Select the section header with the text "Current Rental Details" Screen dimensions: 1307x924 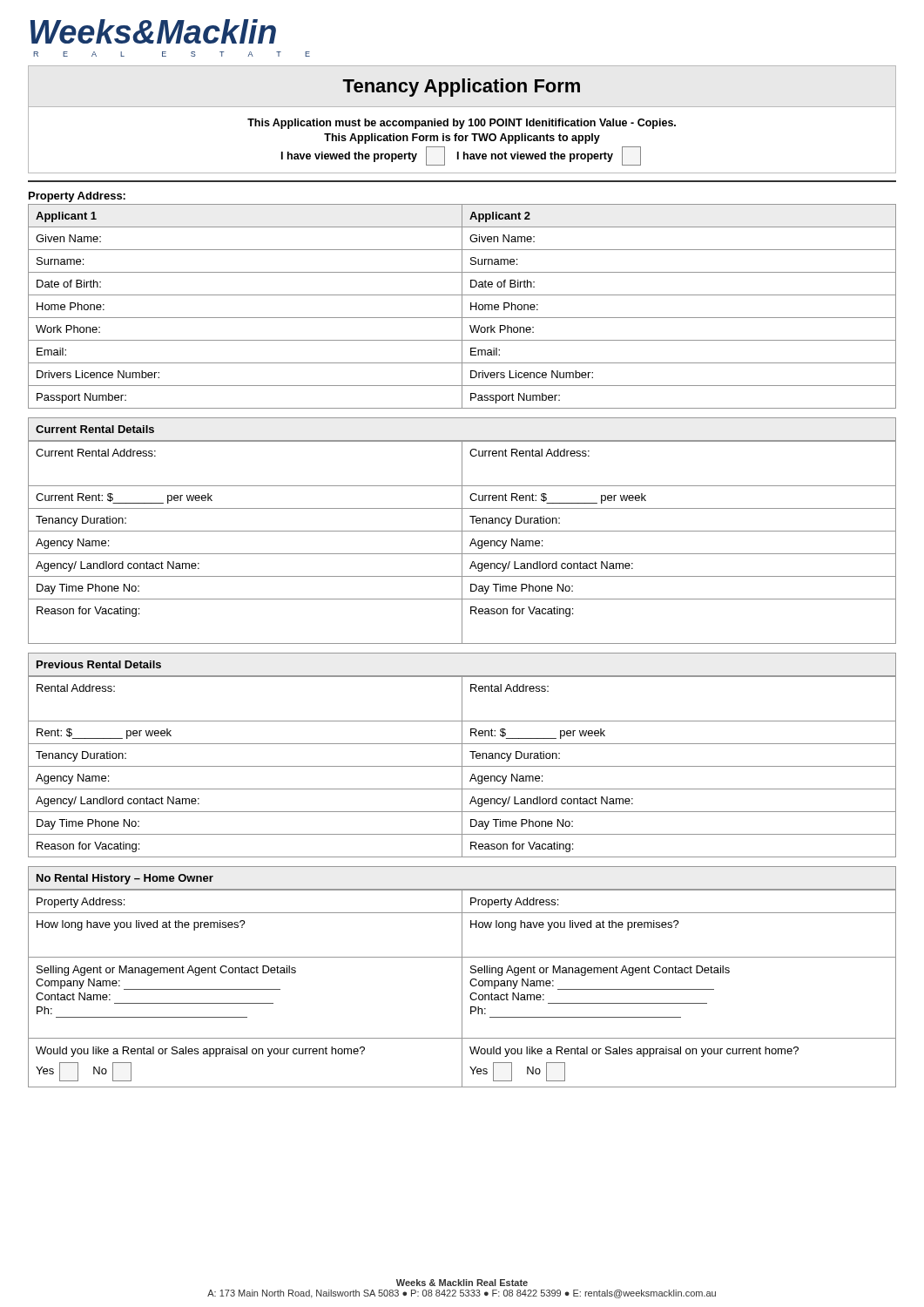point(462,429)
